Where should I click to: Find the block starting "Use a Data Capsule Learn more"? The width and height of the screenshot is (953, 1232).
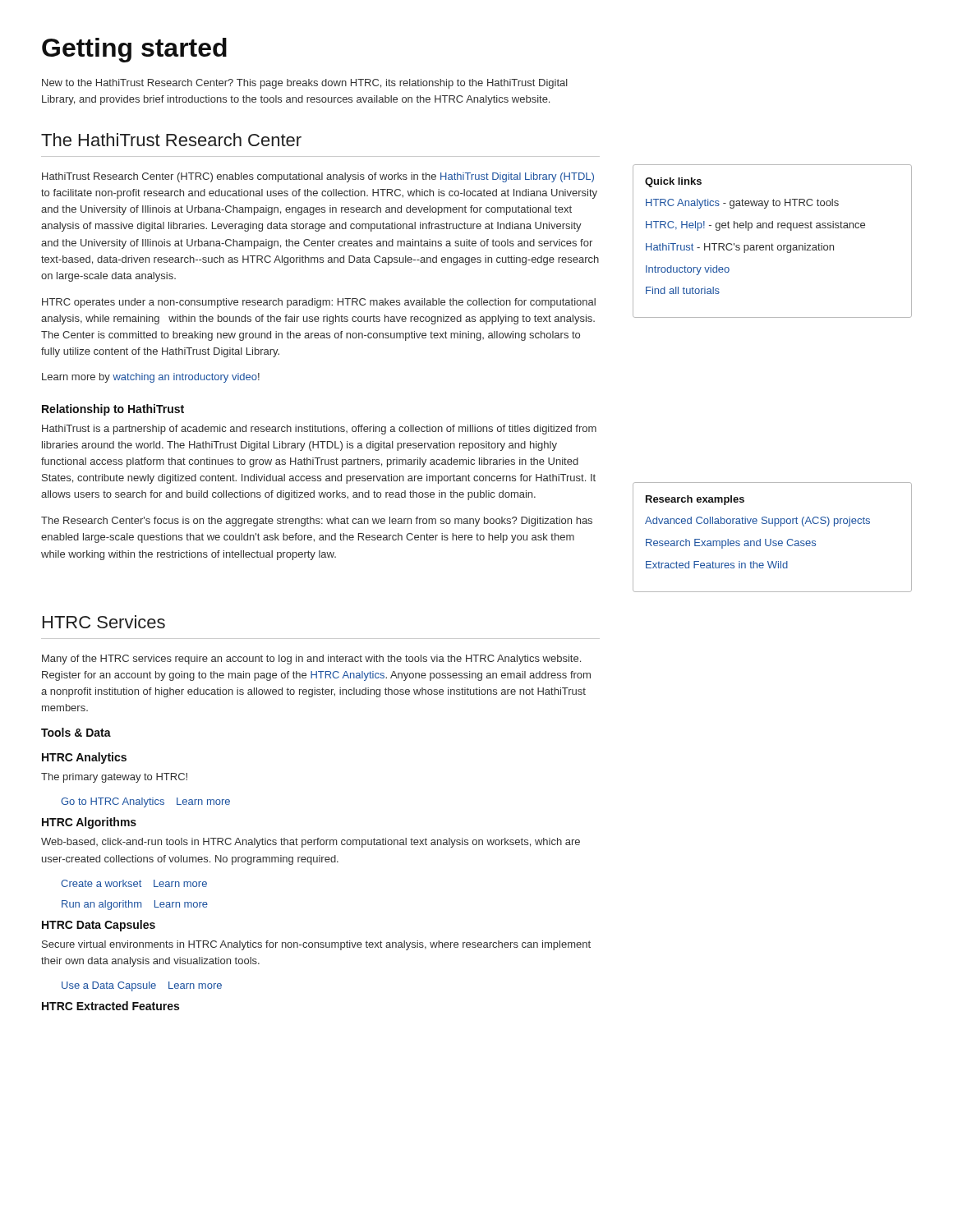(142, 986)
